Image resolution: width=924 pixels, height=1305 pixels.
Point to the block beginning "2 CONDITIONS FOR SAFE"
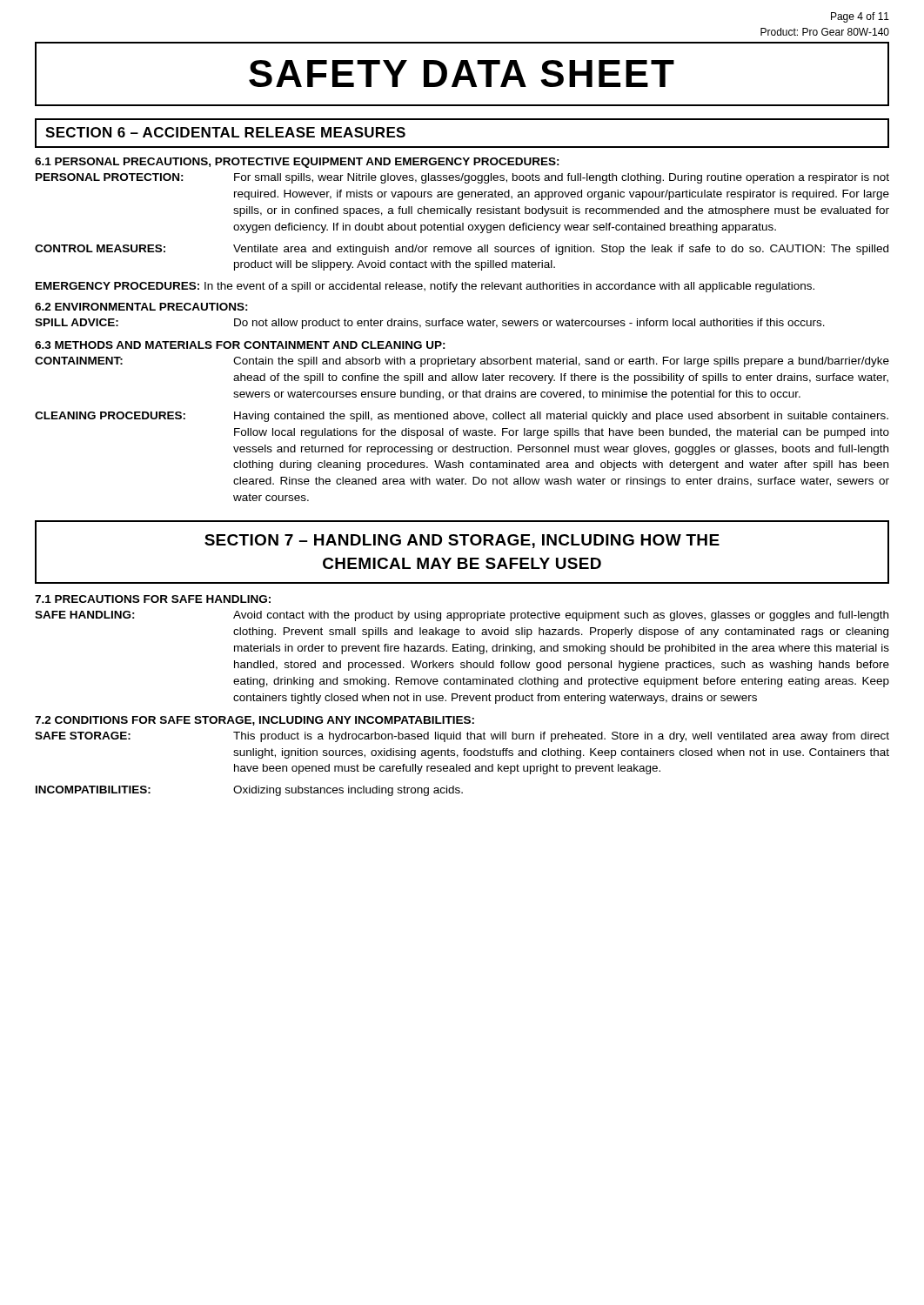pos(255,720)
